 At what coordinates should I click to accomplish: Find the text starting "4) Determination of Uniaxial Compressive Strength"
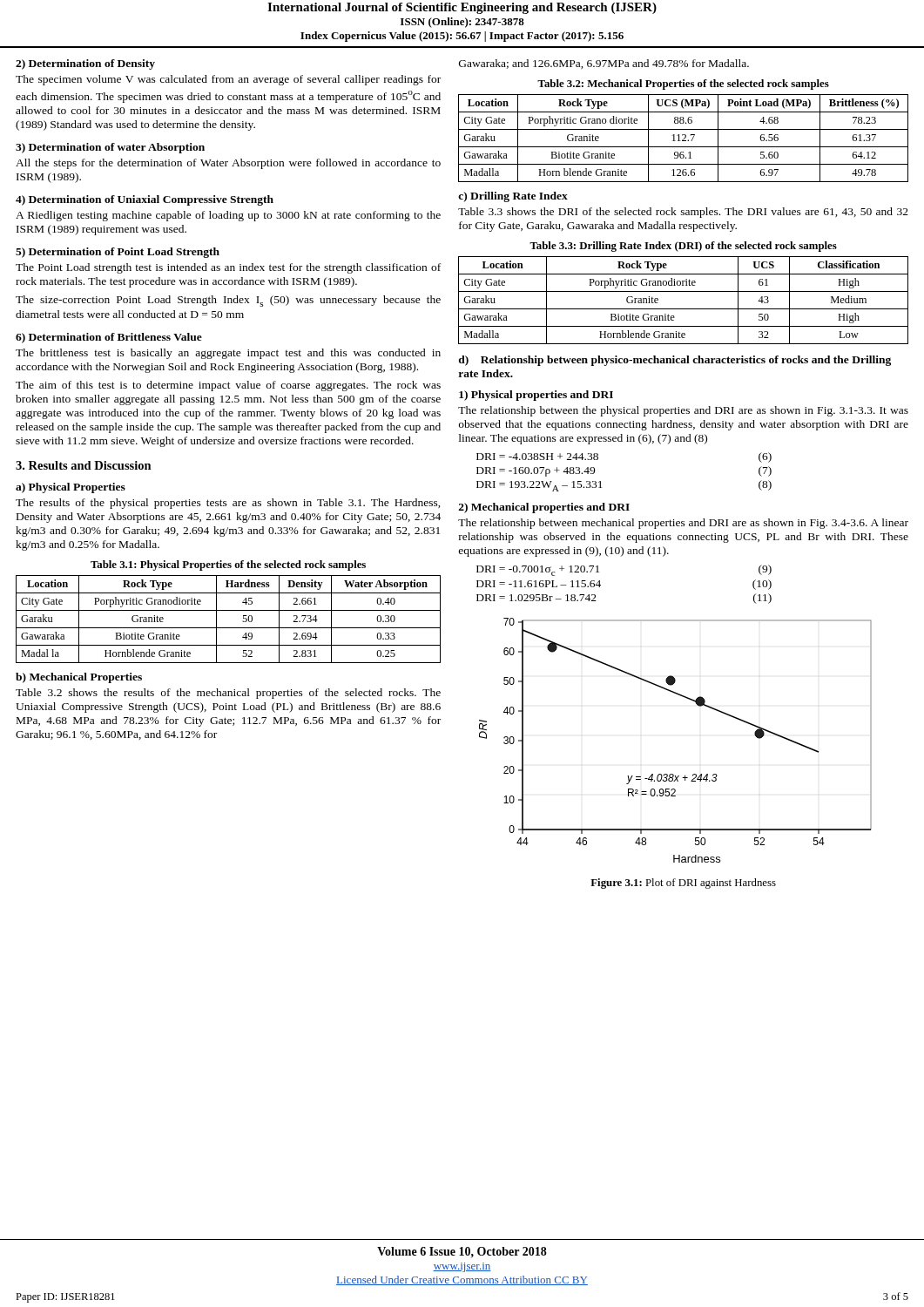pyautogui.click(x=145, y=199)
